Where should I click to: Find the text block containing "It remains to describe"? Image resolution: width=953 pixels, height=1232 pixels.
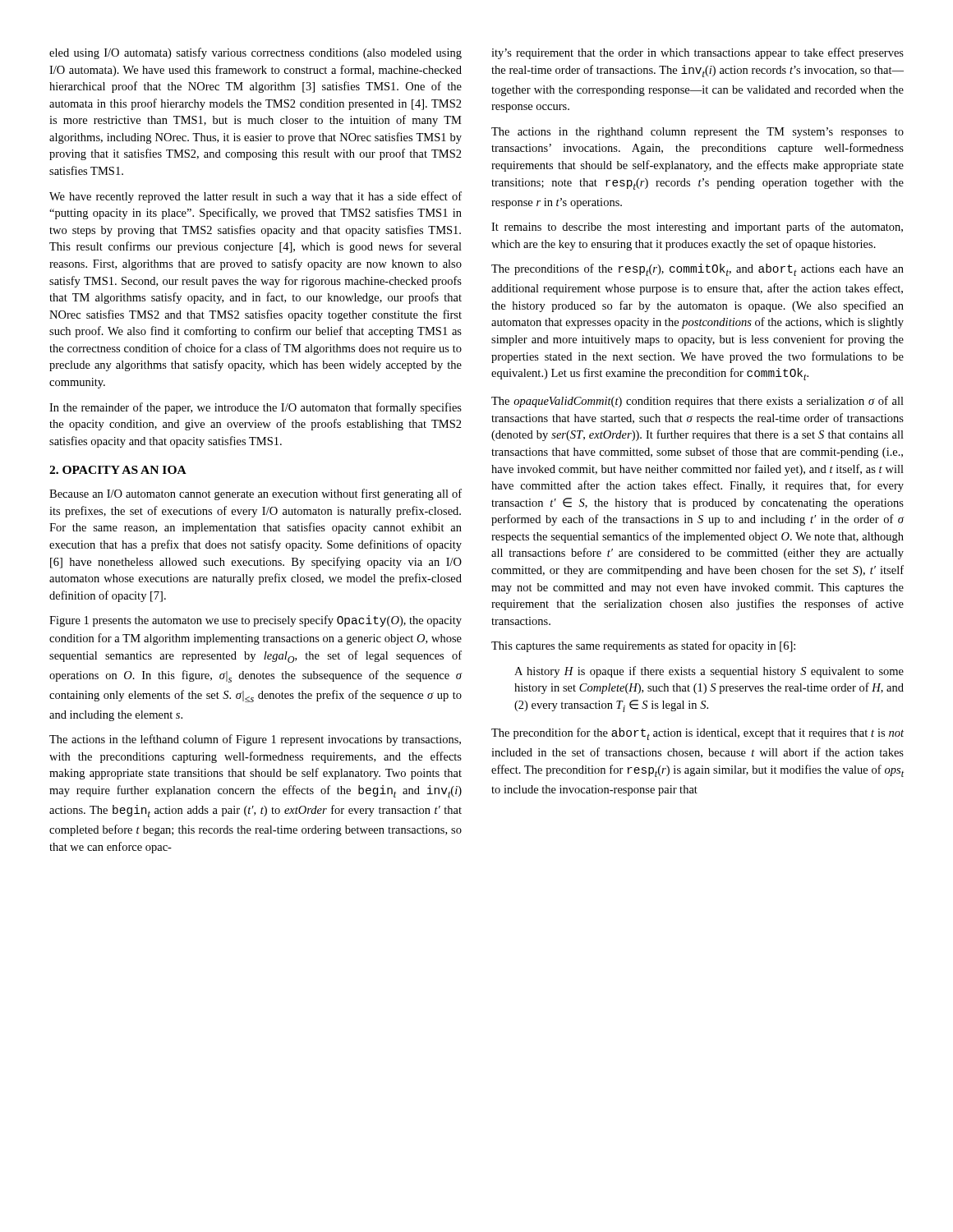698,235
